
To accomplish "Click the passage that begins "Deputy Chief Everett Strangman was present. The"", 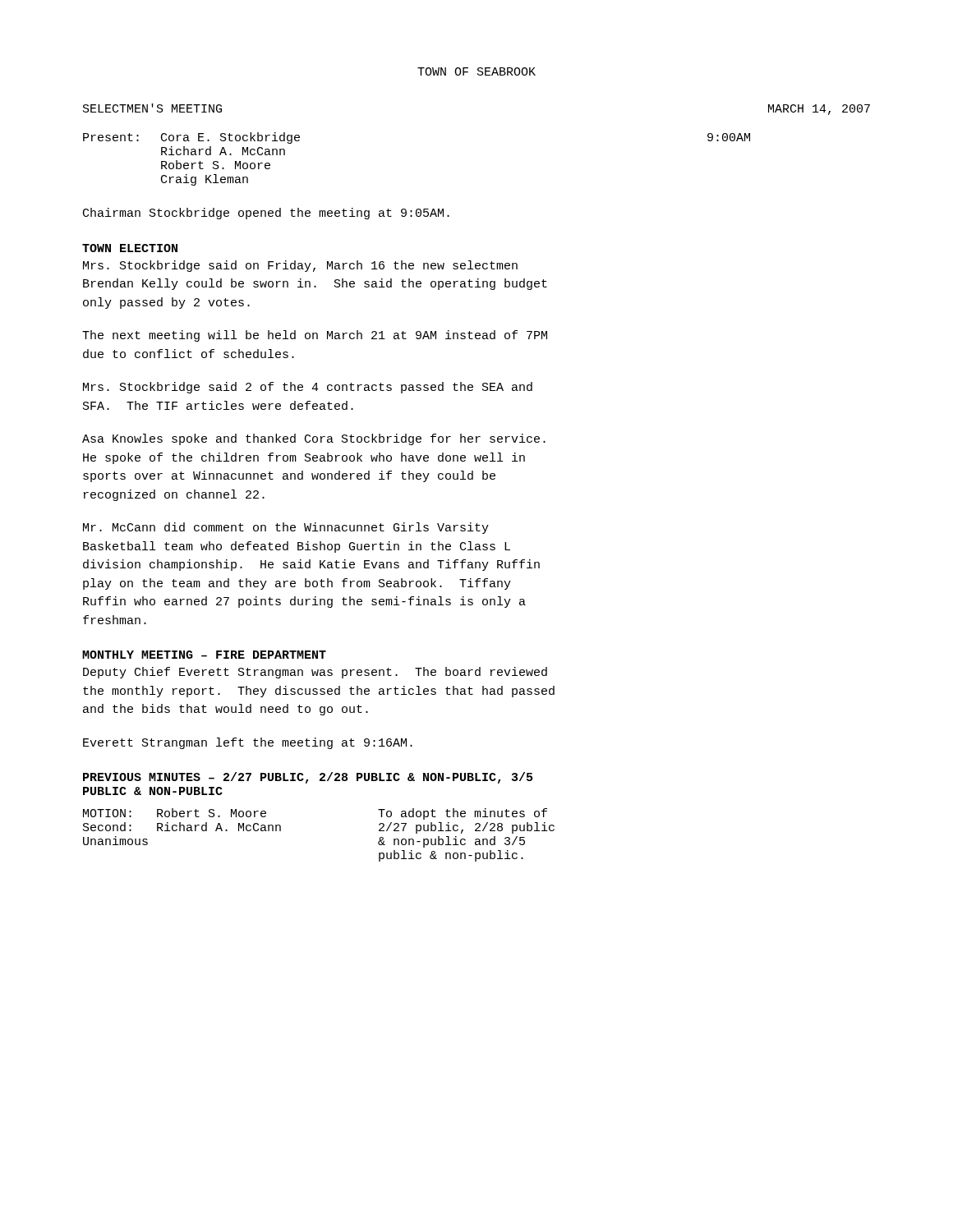I will click(319, 692).
